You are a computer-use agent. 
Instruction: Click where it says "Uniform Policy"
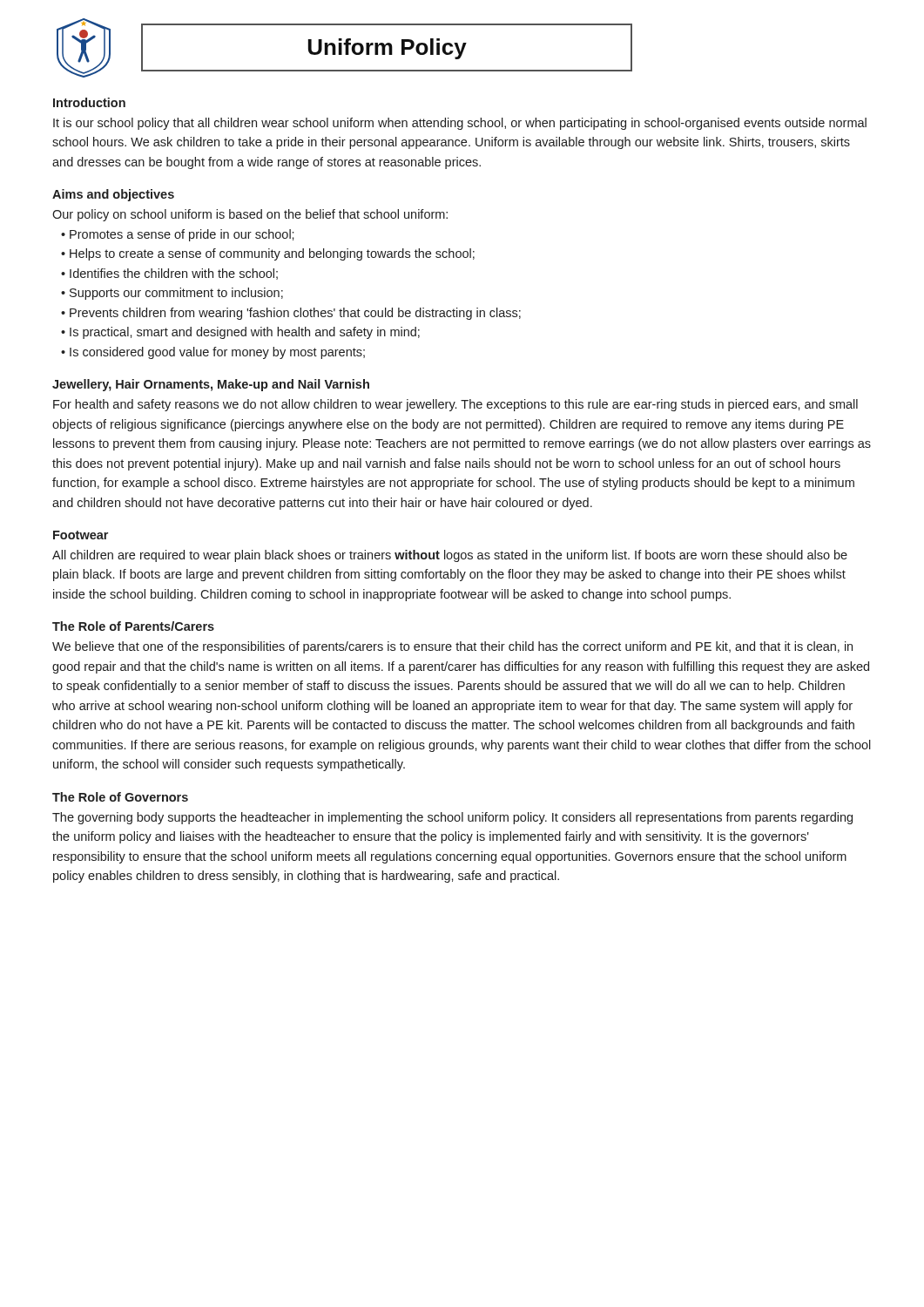pos(387,47)
